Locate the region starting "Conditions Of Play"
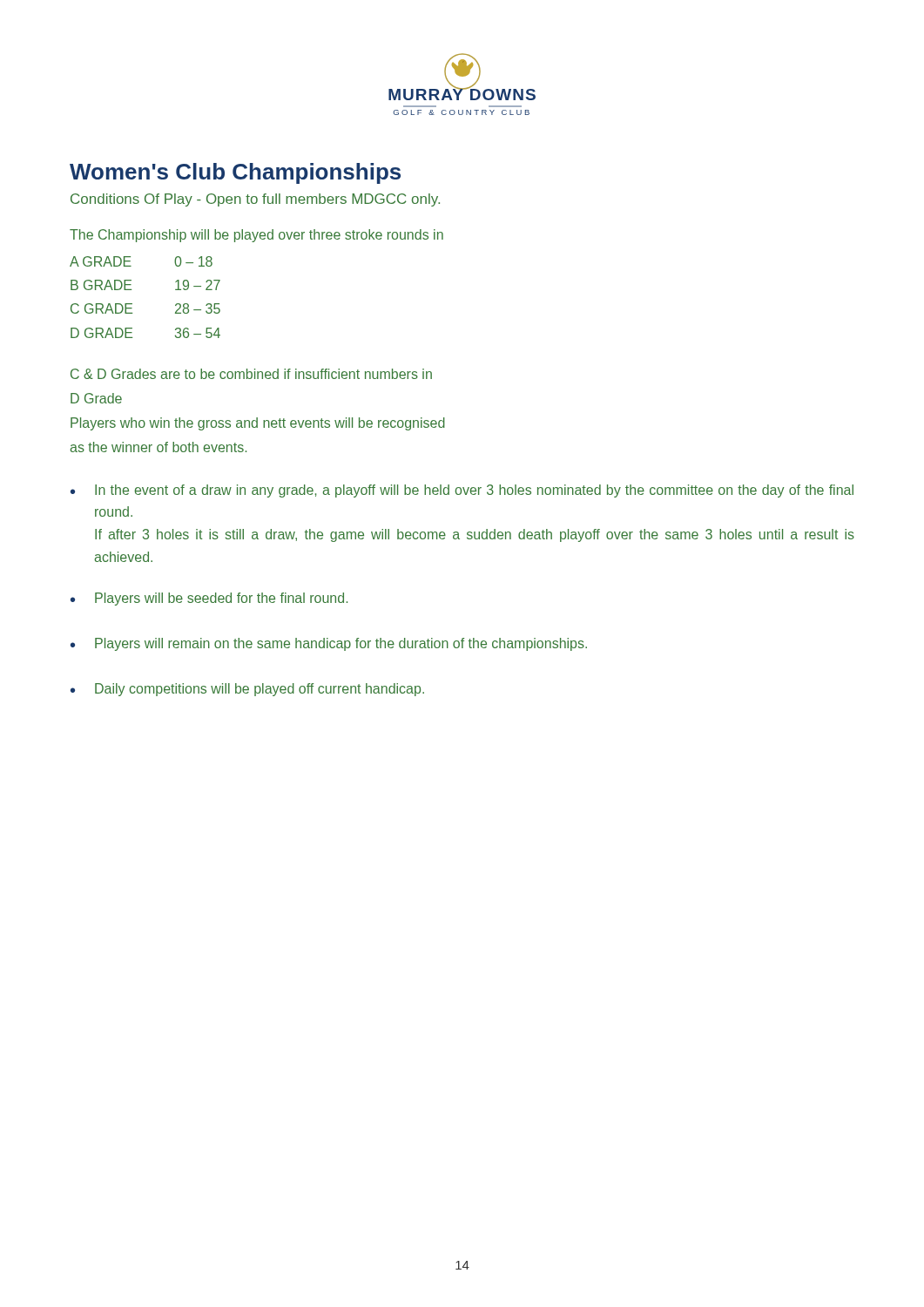 tap(255, 199)
